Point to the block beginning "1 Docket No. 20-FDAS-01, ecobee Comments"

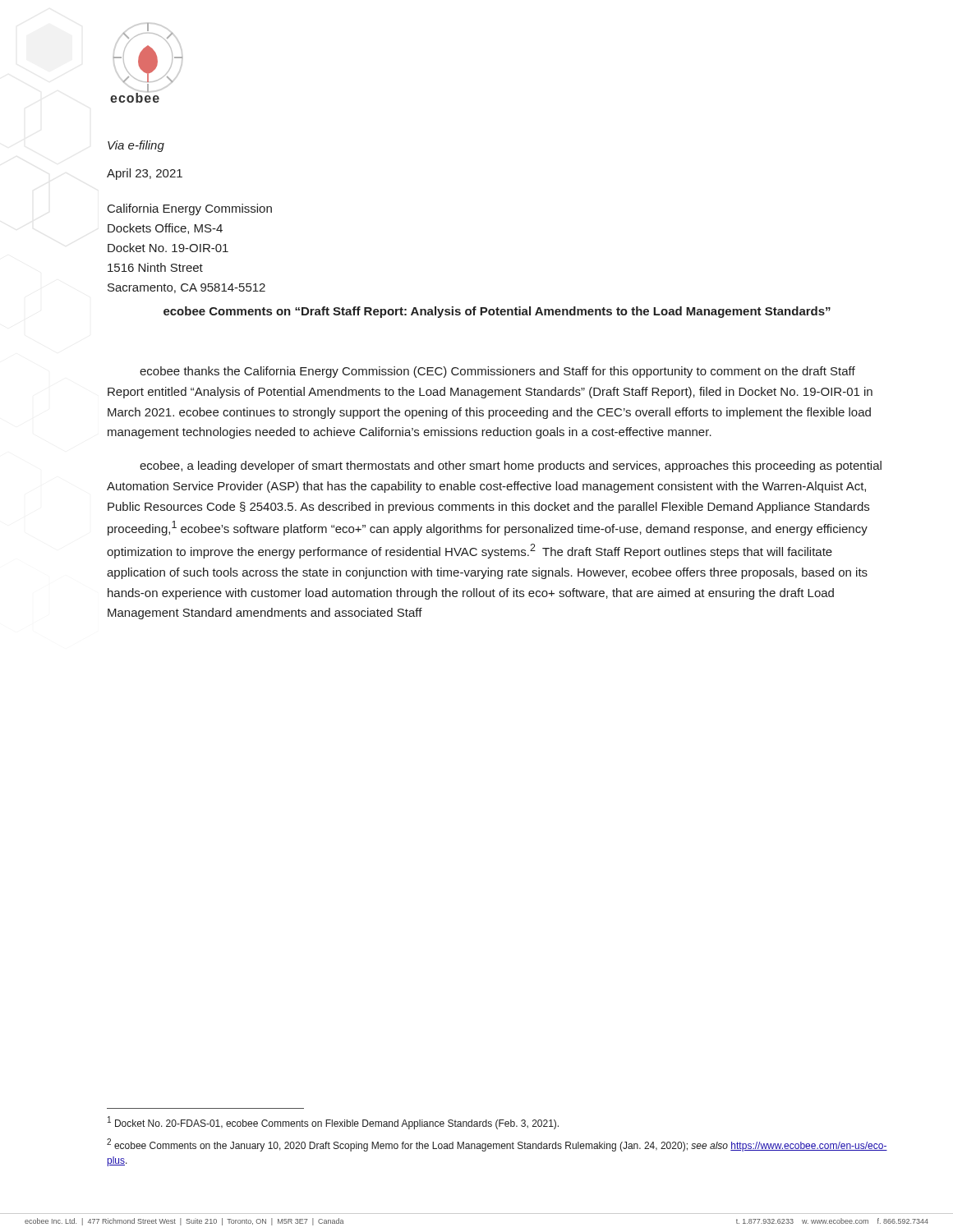coord(333,1123)
